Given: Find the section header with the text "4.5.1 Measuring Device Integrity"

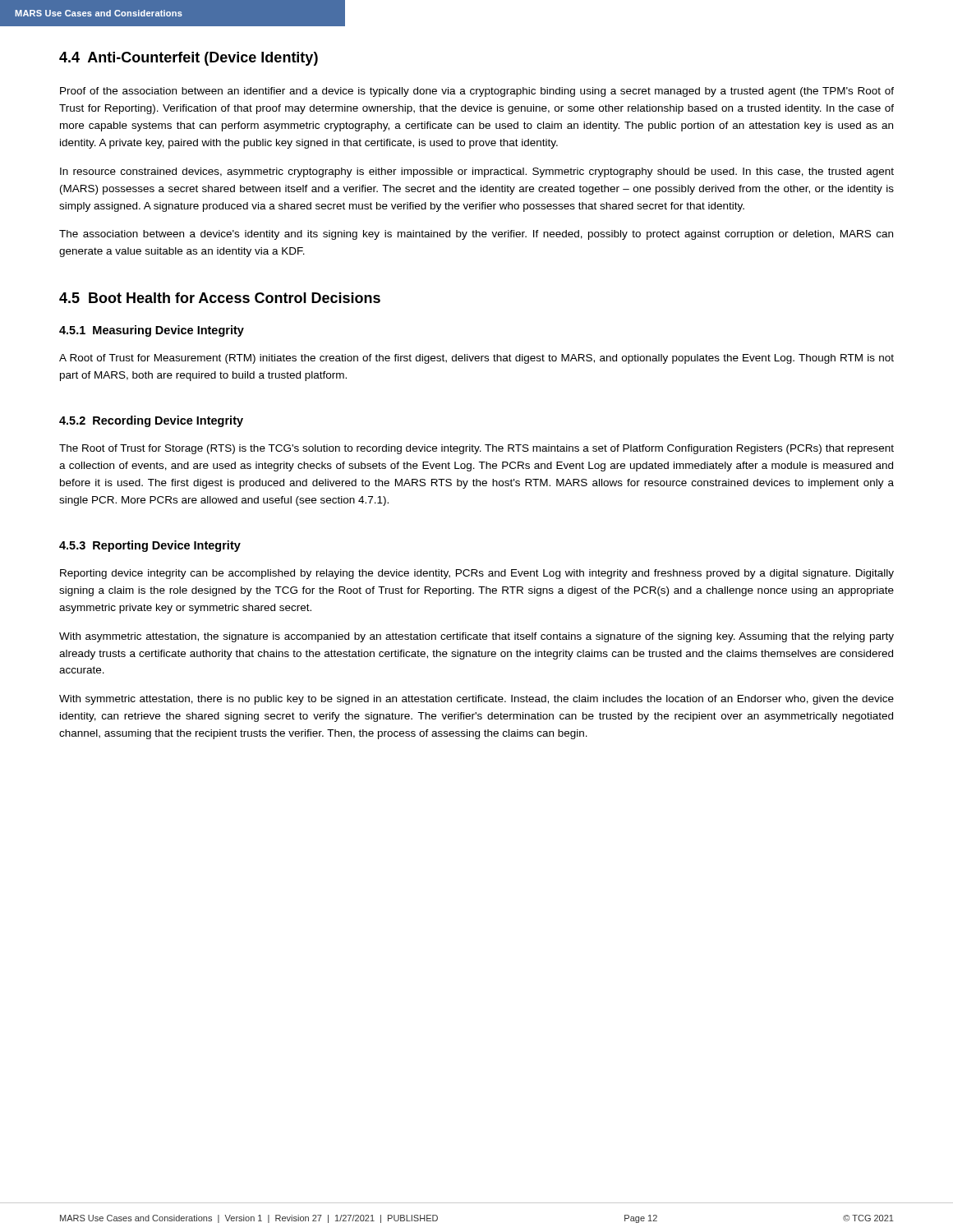Looking at the screenshot, I should [152, 331].
